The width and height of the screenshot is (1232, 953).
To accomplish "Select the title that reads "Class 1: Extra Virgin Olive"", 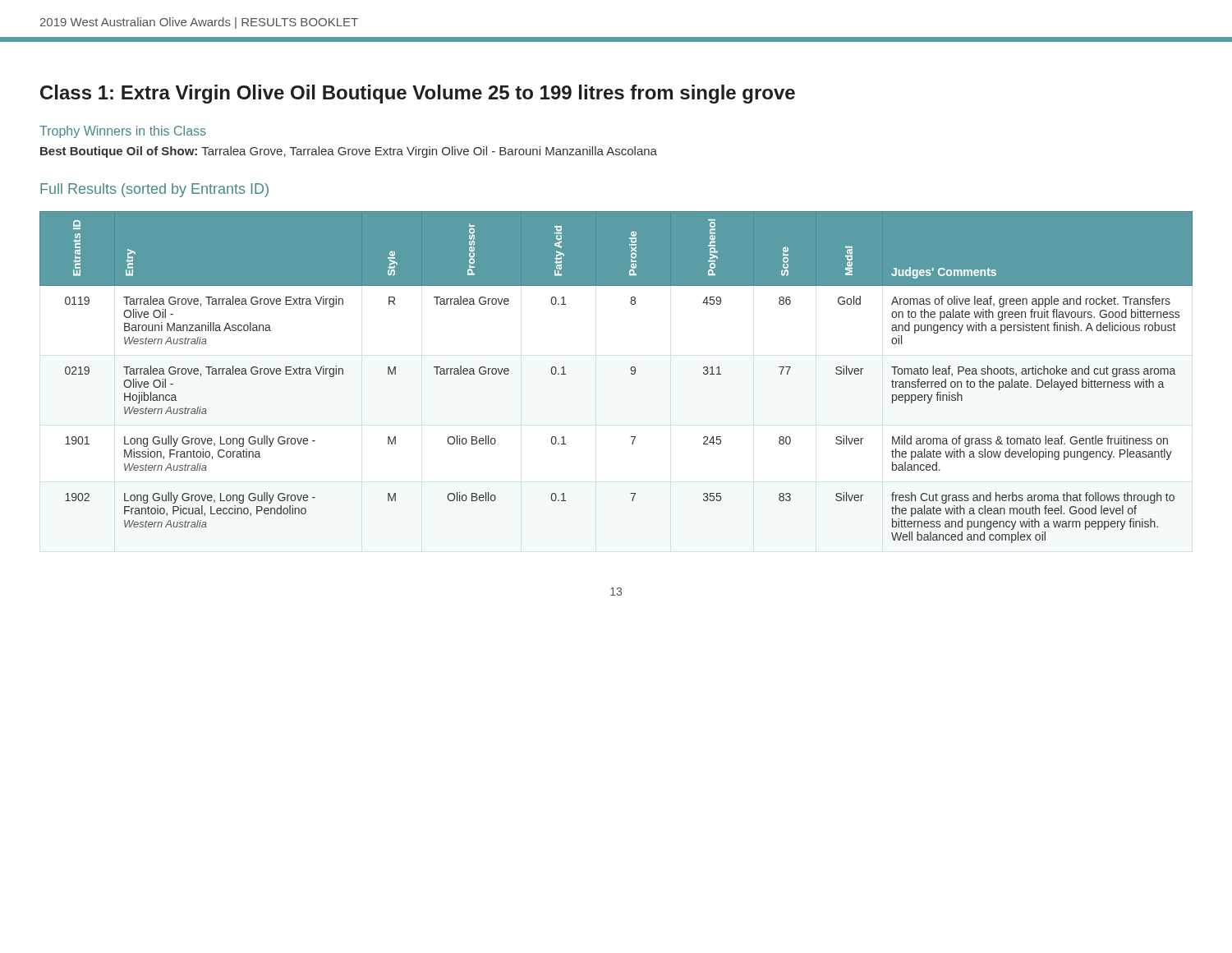I will [x=418, y=92].
